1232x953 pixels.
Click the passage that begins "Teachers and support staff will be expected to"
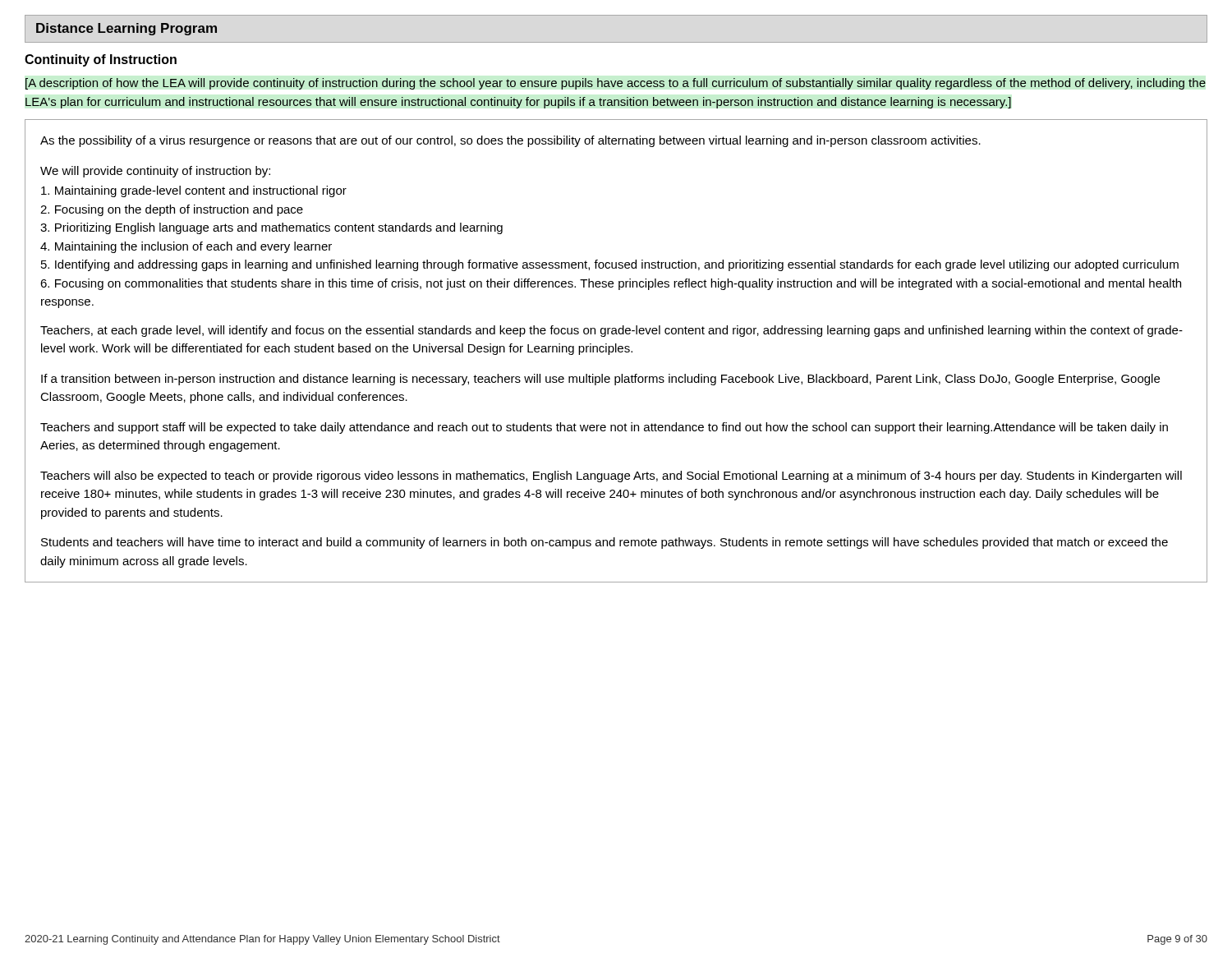click(604, 436)
